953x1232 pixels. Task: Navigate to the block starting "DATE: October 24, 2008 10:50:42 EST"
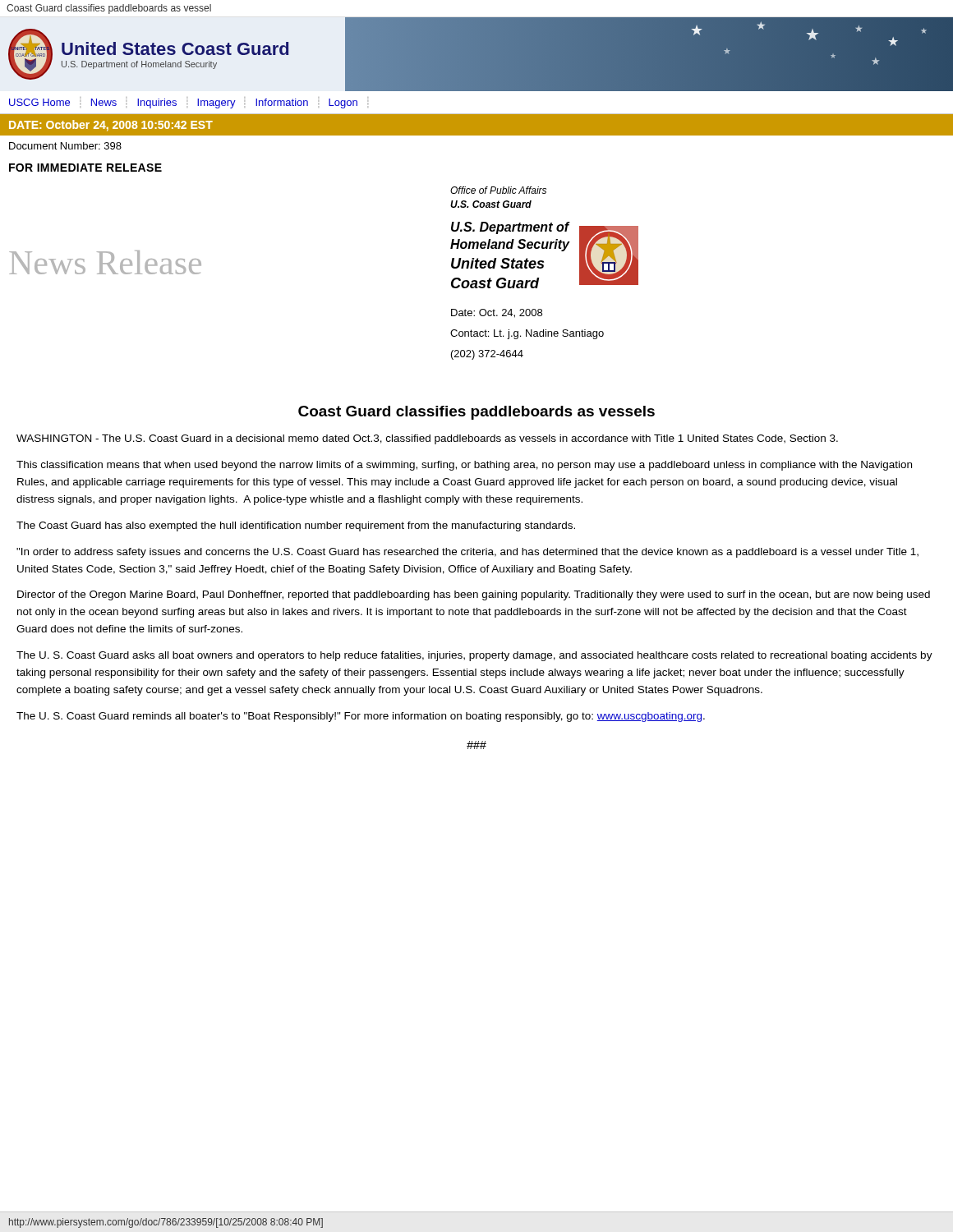110,125
